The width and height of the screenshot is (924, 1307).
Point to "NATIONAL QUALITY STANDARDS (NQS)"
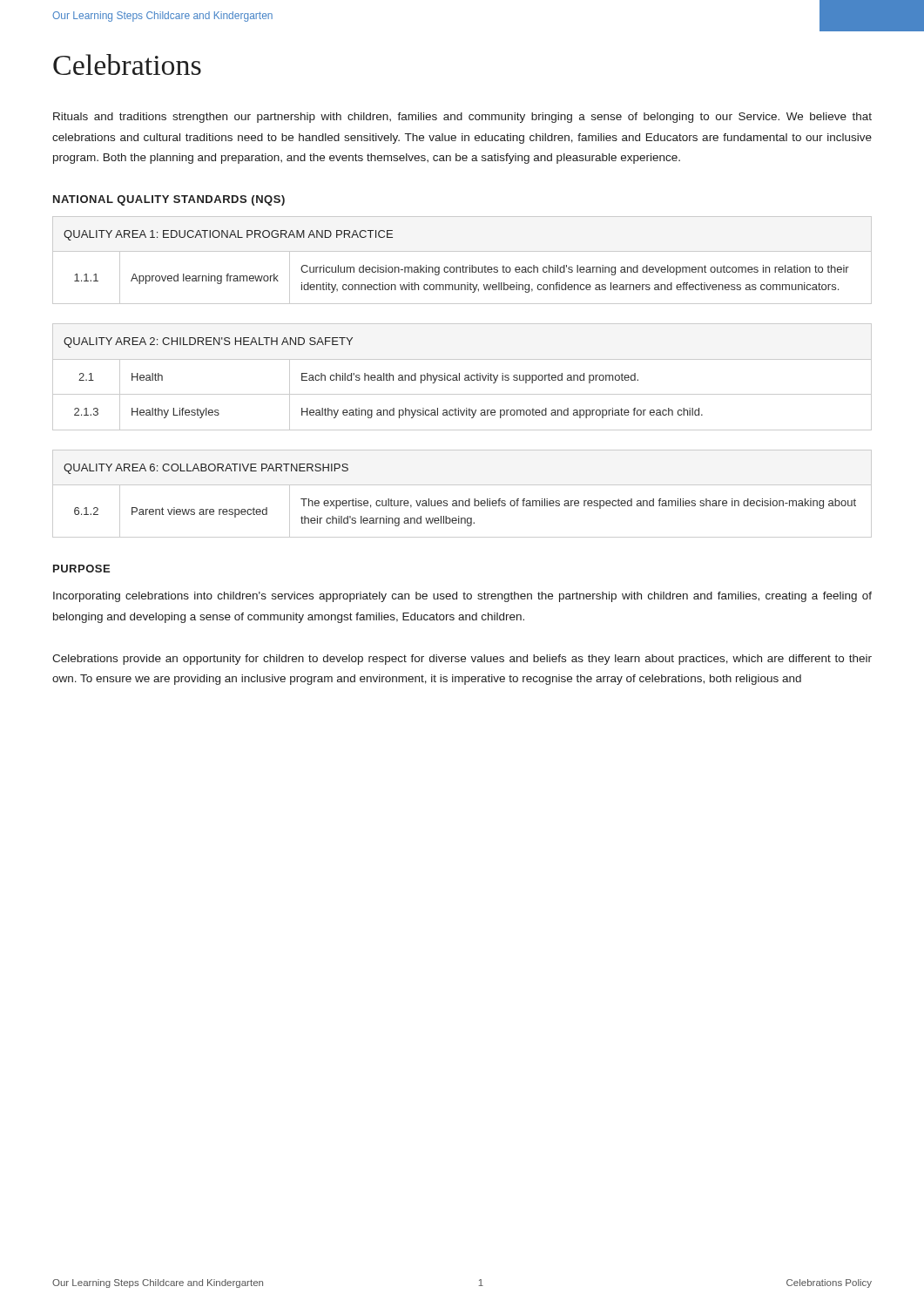click(x=169, y=199)
